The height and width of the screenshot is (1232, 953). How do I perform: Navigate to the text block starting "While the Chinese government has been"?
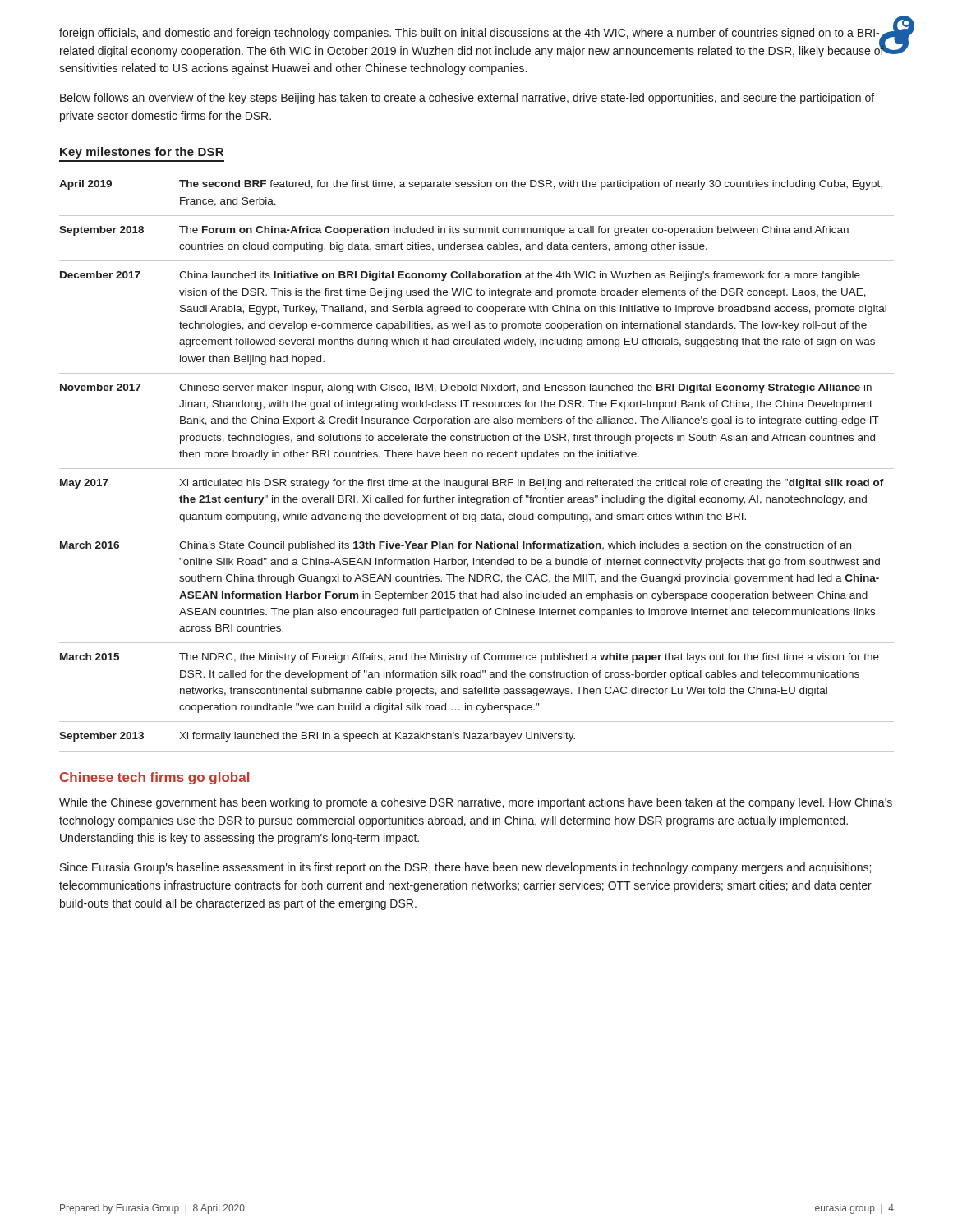click(x=476, y=820)
